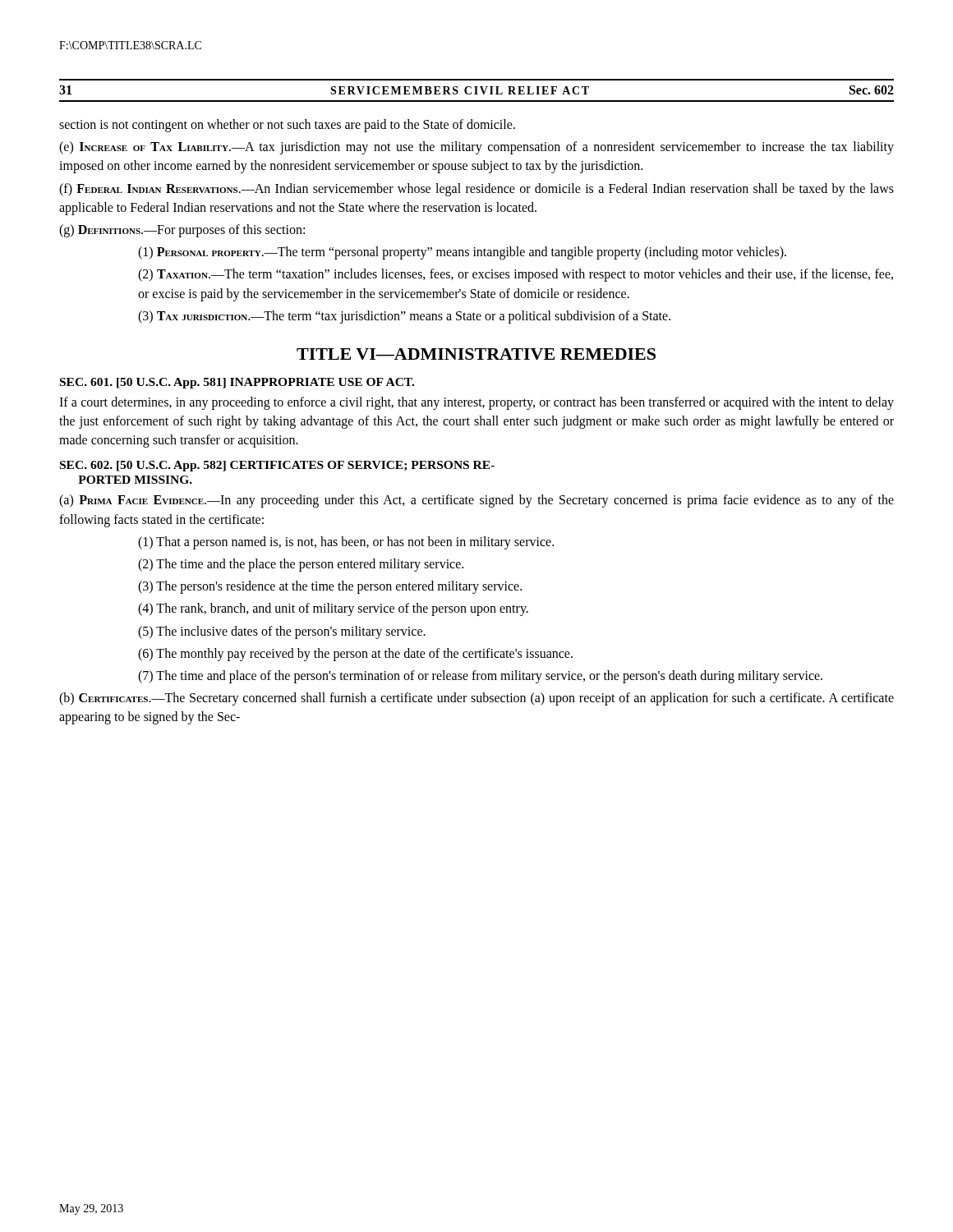Navigate to the element starting "SEC. 602. [50 U.S.C. App."
The height and width of the screenshot is (1232, 953).
coord(277,472)
